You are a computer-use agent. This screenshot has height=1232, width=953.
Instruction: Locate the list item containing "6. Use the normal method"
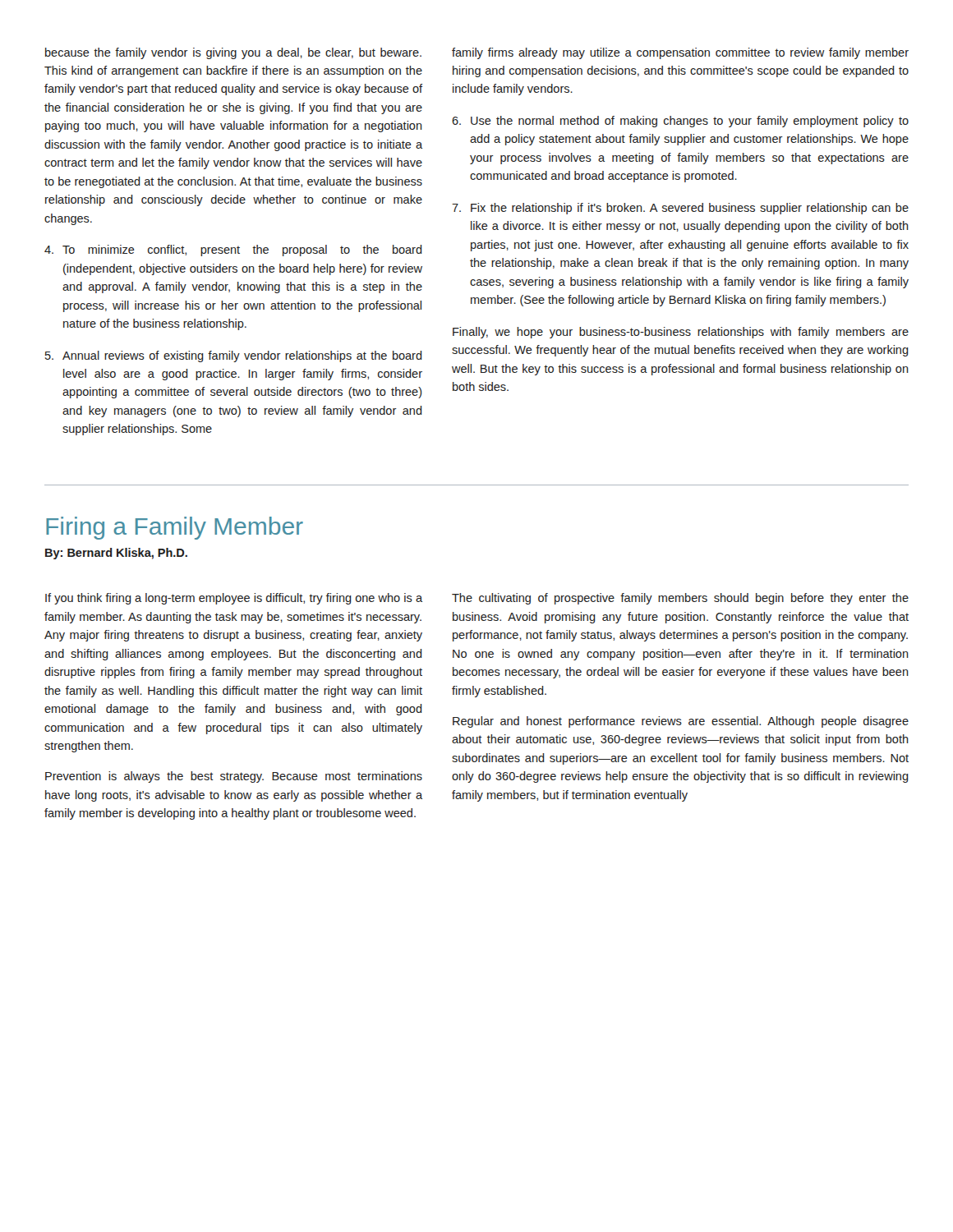click(680, 149)
